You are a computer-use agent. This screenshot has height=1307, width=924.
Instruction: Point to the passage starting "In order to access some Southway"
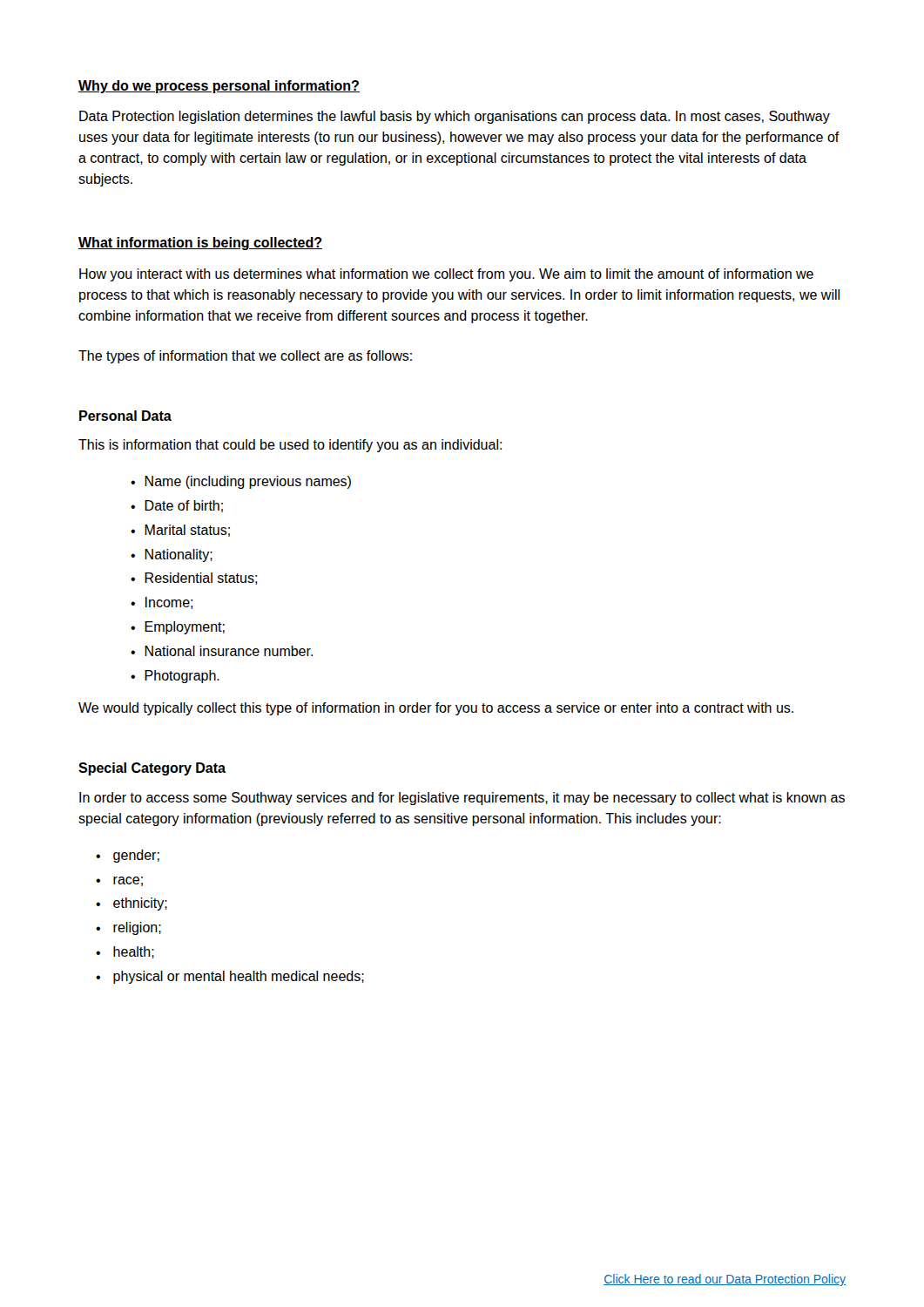[x=462, y=808]
